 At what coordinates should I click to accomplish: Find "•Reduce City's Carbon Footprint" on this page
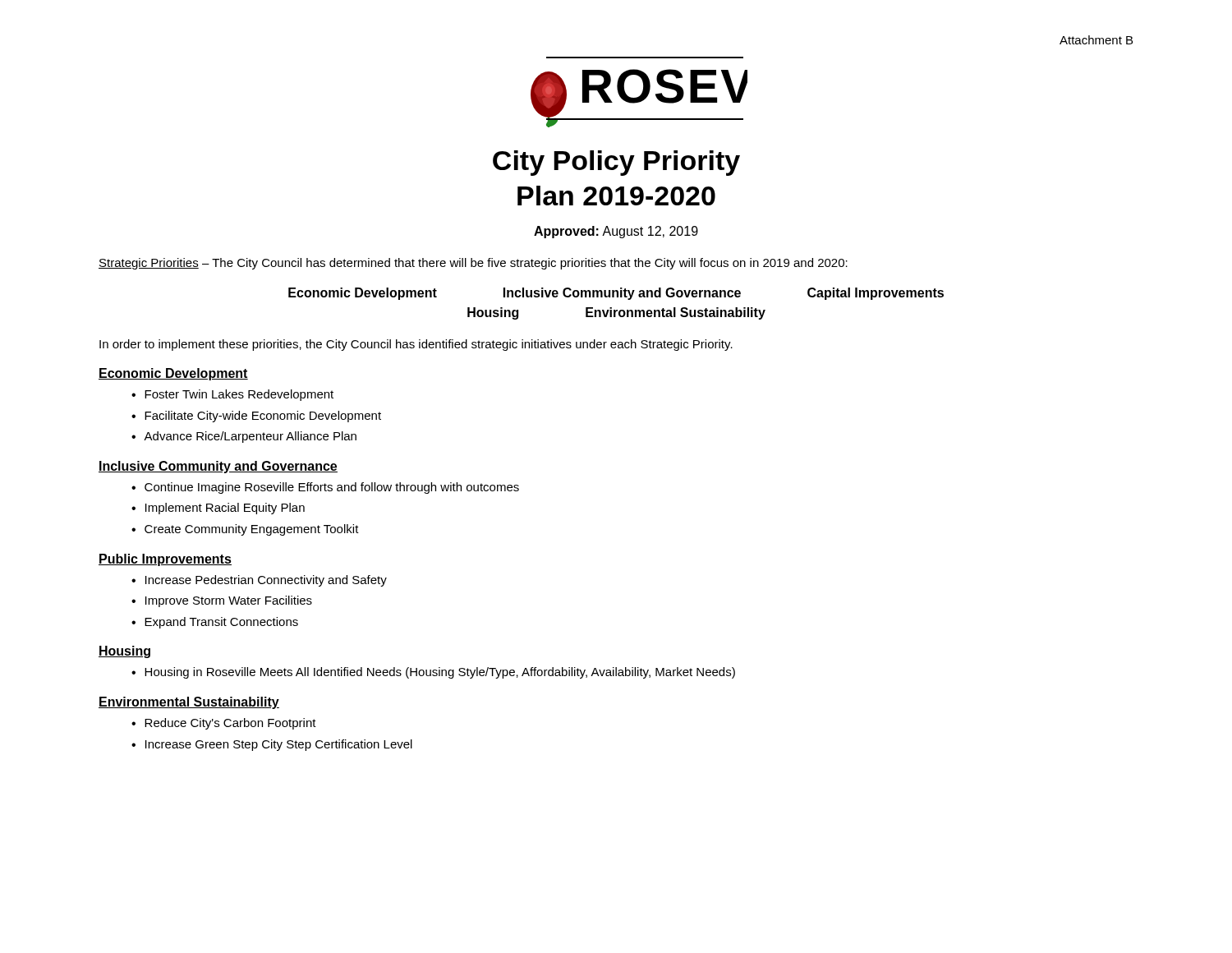[x=224, y=724]
